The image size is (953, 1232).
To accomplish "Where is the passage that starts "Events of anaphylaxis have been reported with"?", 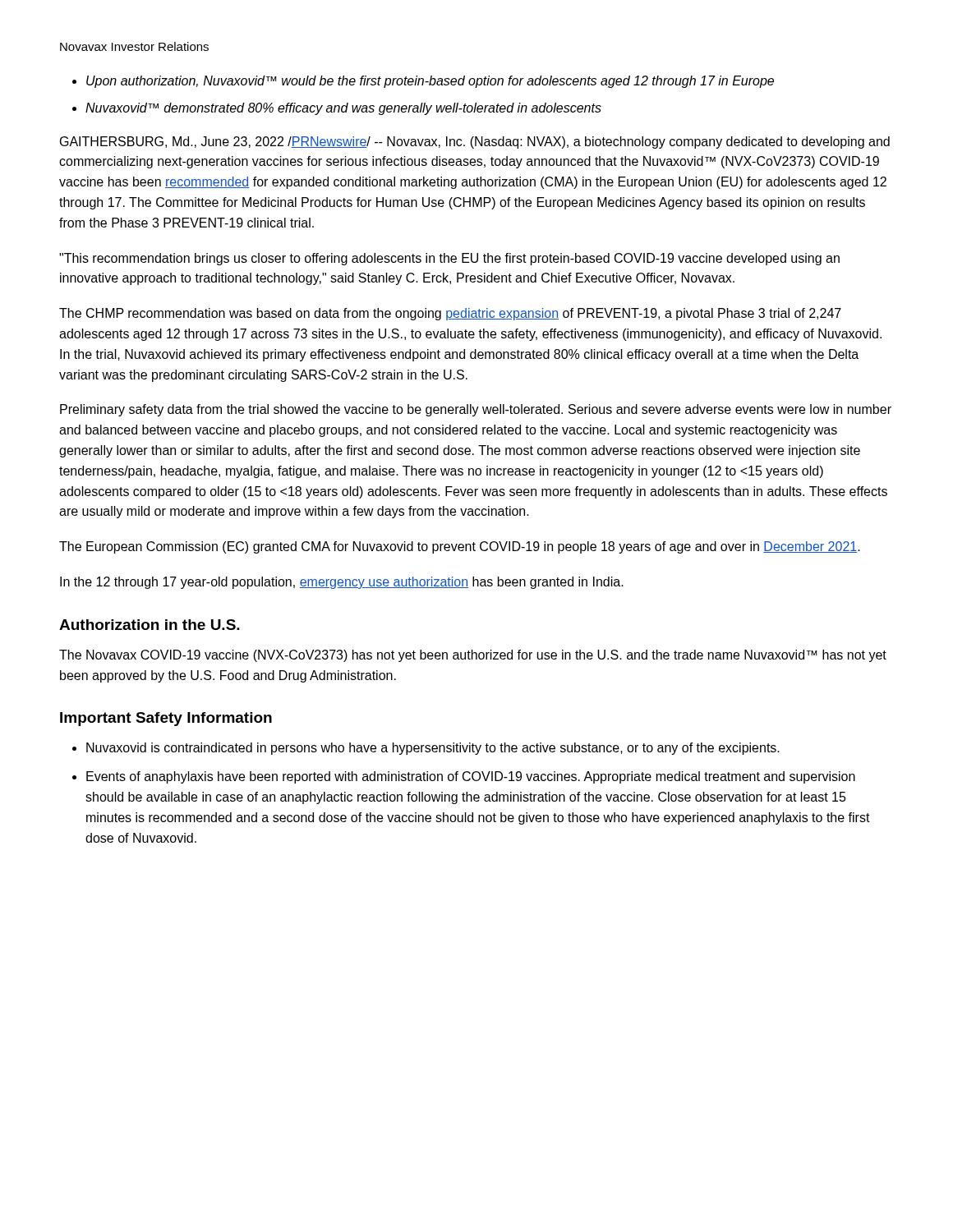I will coord(478,807).
